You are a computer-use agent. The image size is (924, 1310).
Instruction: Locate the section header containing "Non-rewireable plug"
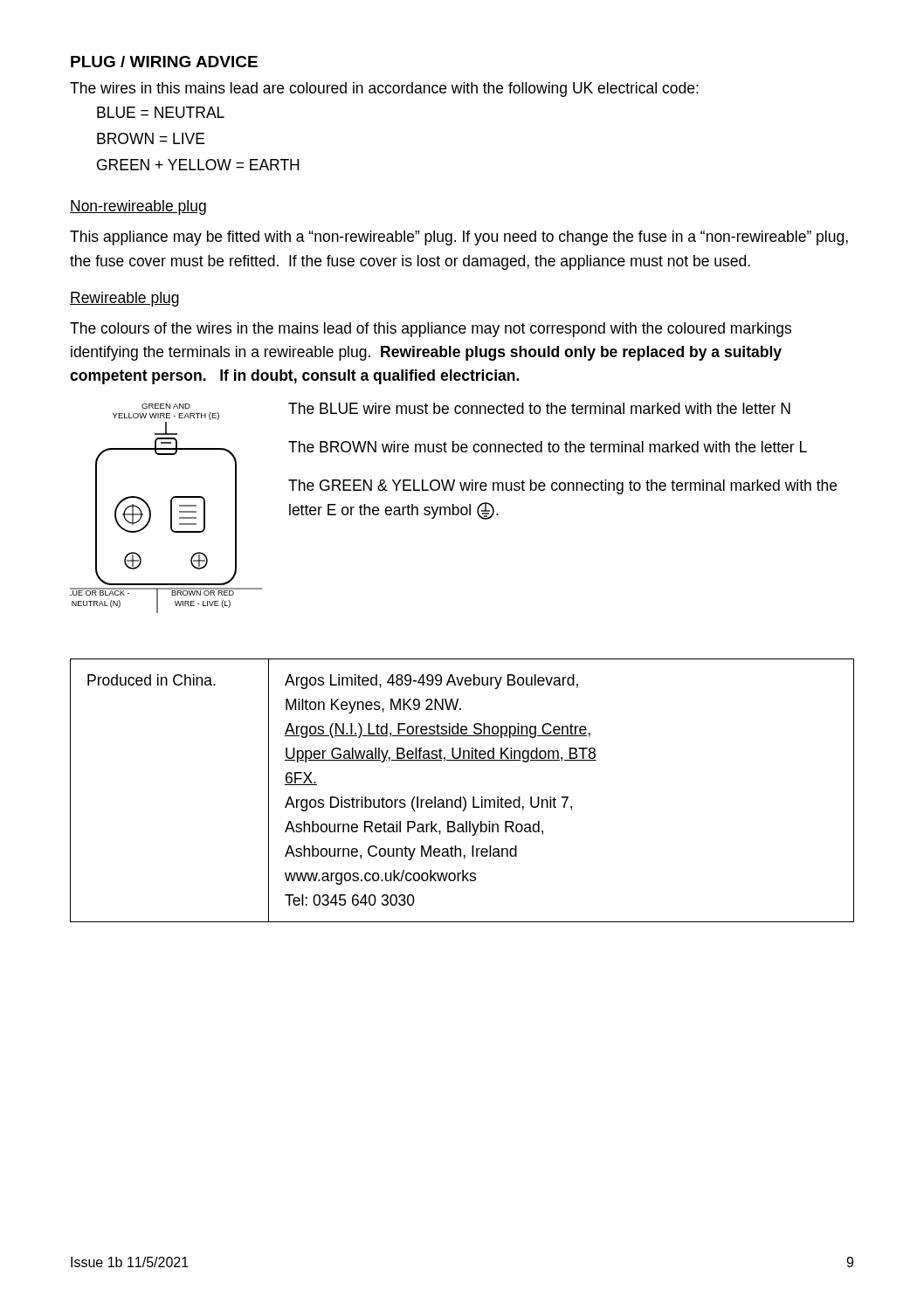138,207
